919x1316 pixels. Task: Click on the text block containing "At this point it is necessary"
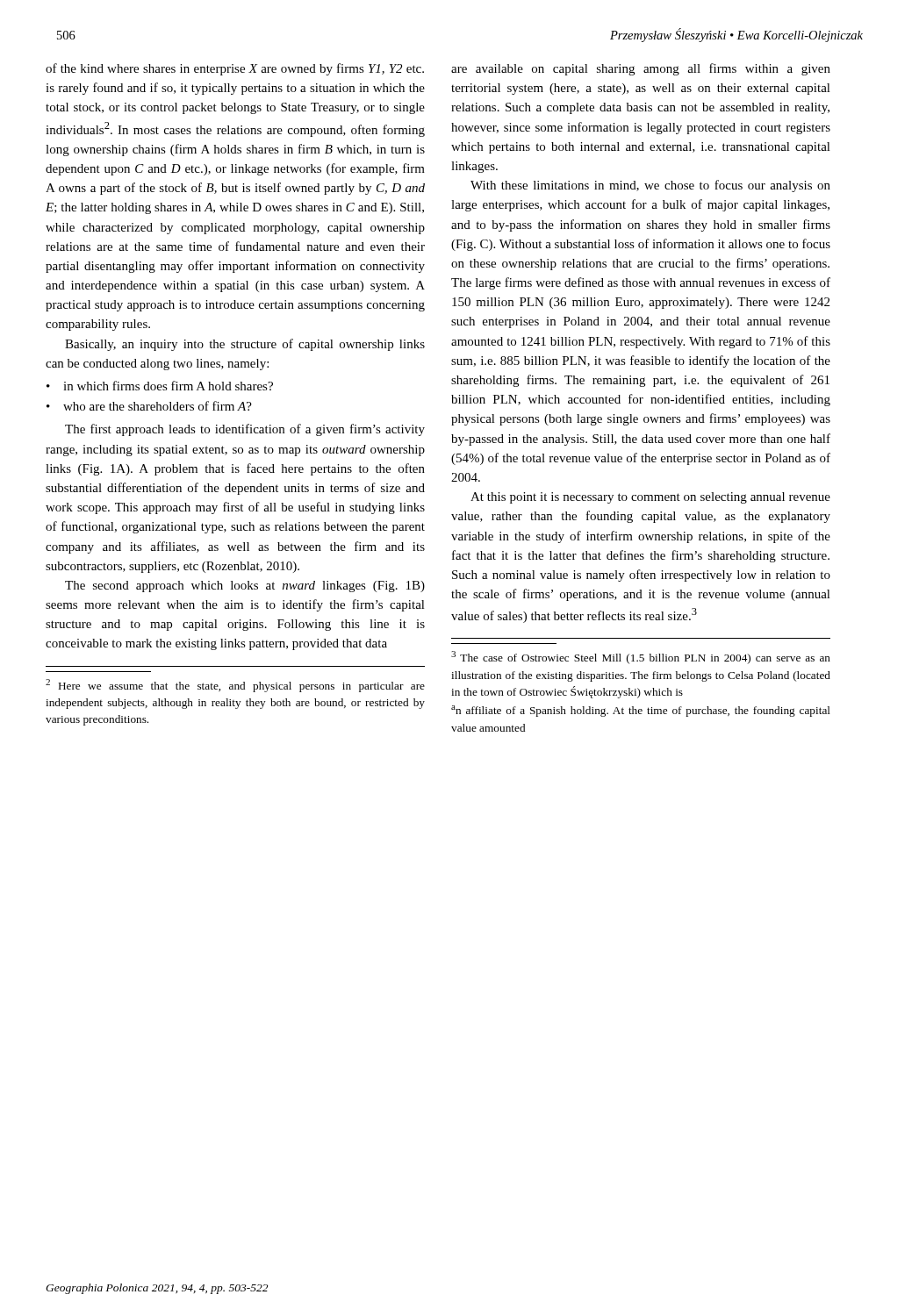point(641,556)
